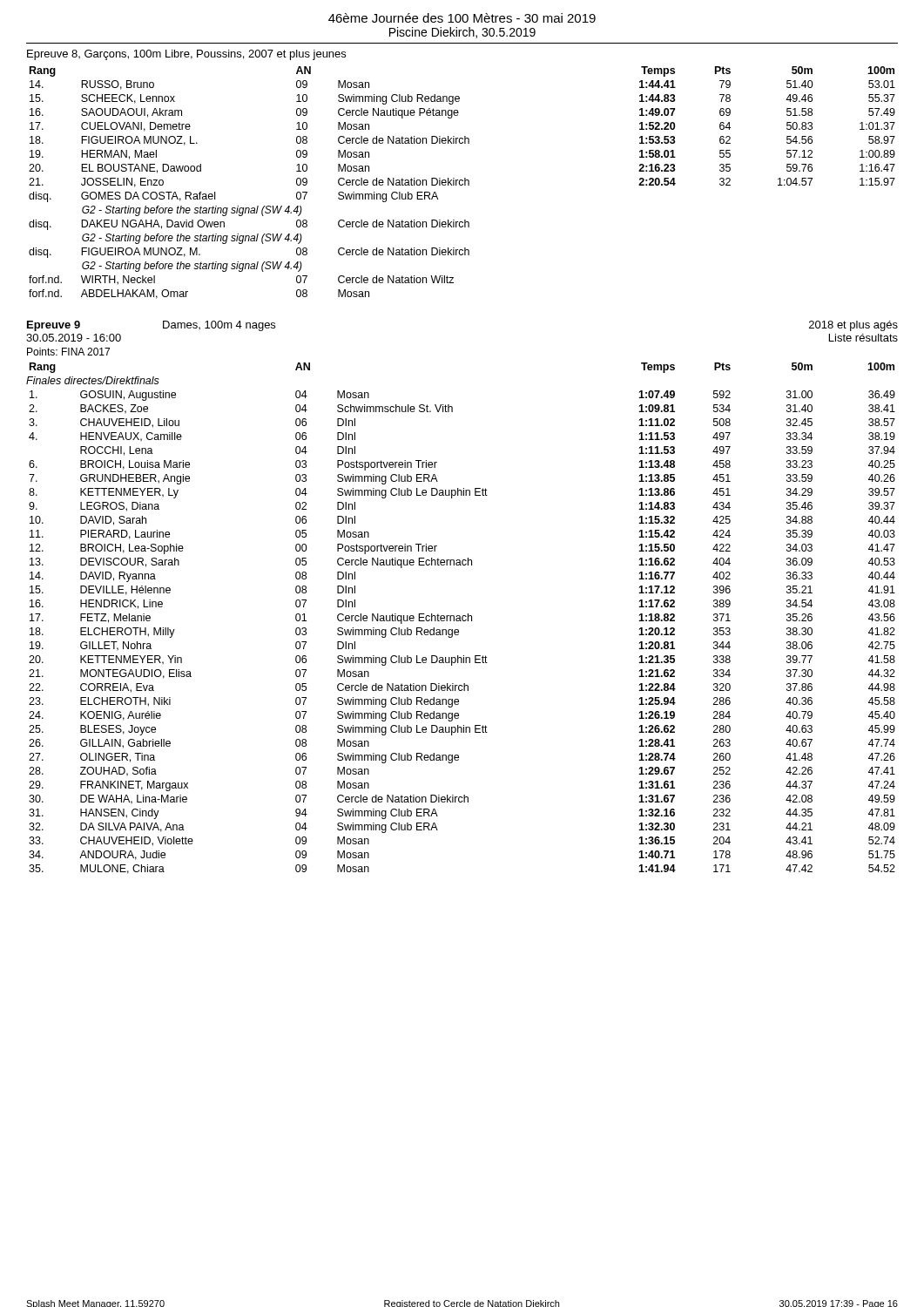Find the table that mentions "CUELOVANI, Demetre"
Viewport: 924px width, 1307px height.
tap(462, 182)
